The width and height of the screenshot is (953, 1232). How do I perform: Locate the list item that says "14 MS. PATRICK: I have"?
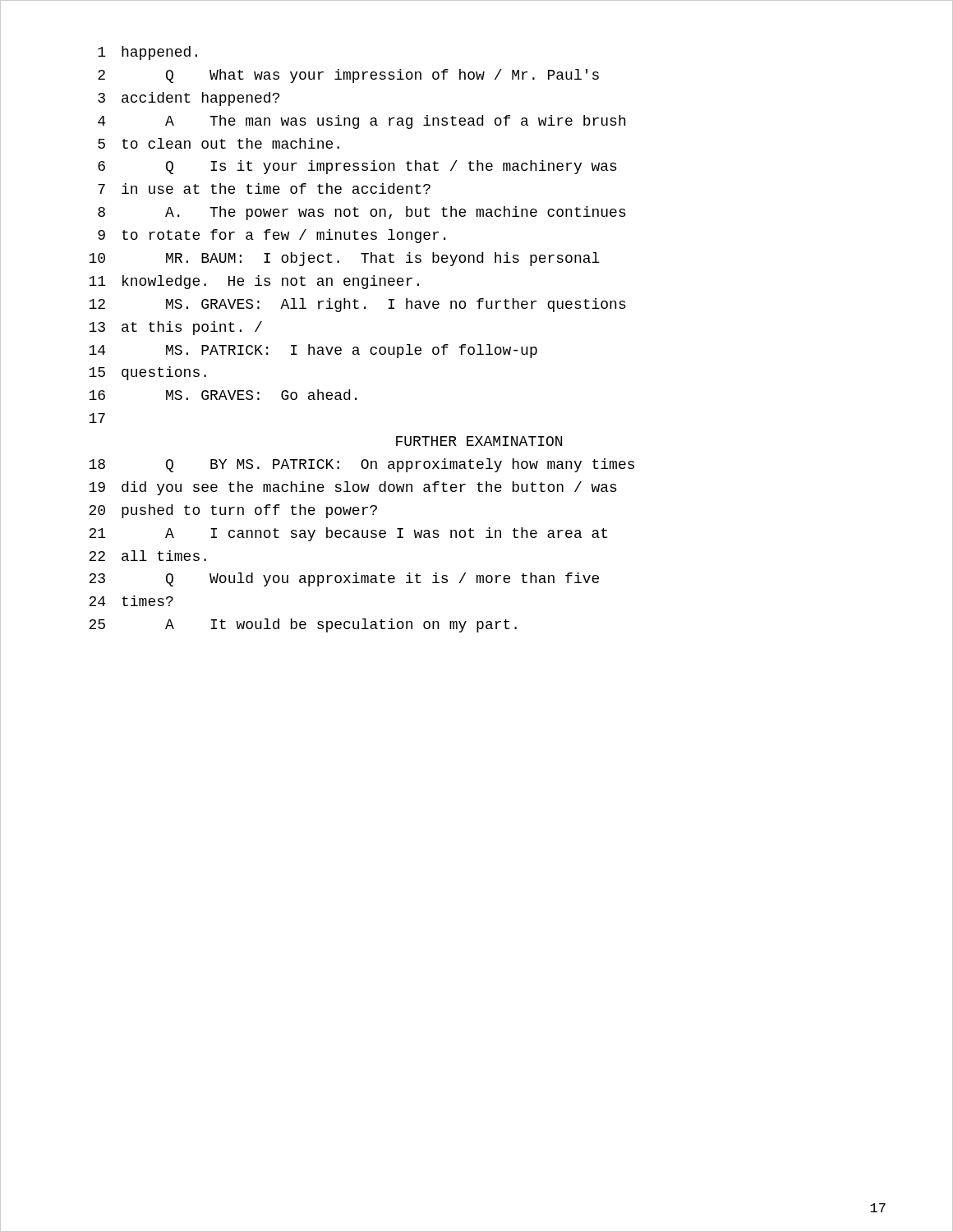pyautogui.click(x=476, y=351)
